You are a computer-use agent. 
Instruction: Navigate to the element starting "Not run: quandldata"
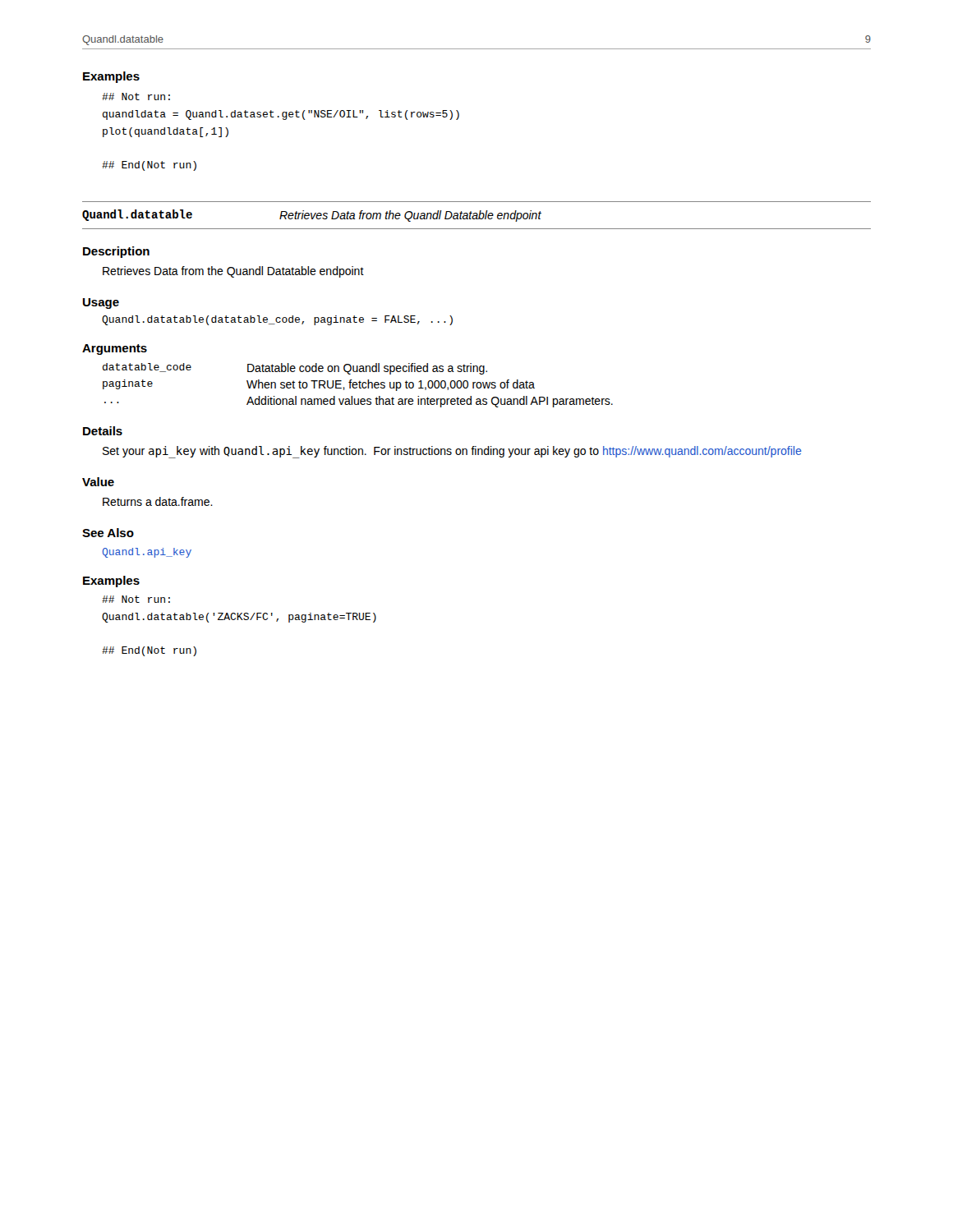coord(136,97)
